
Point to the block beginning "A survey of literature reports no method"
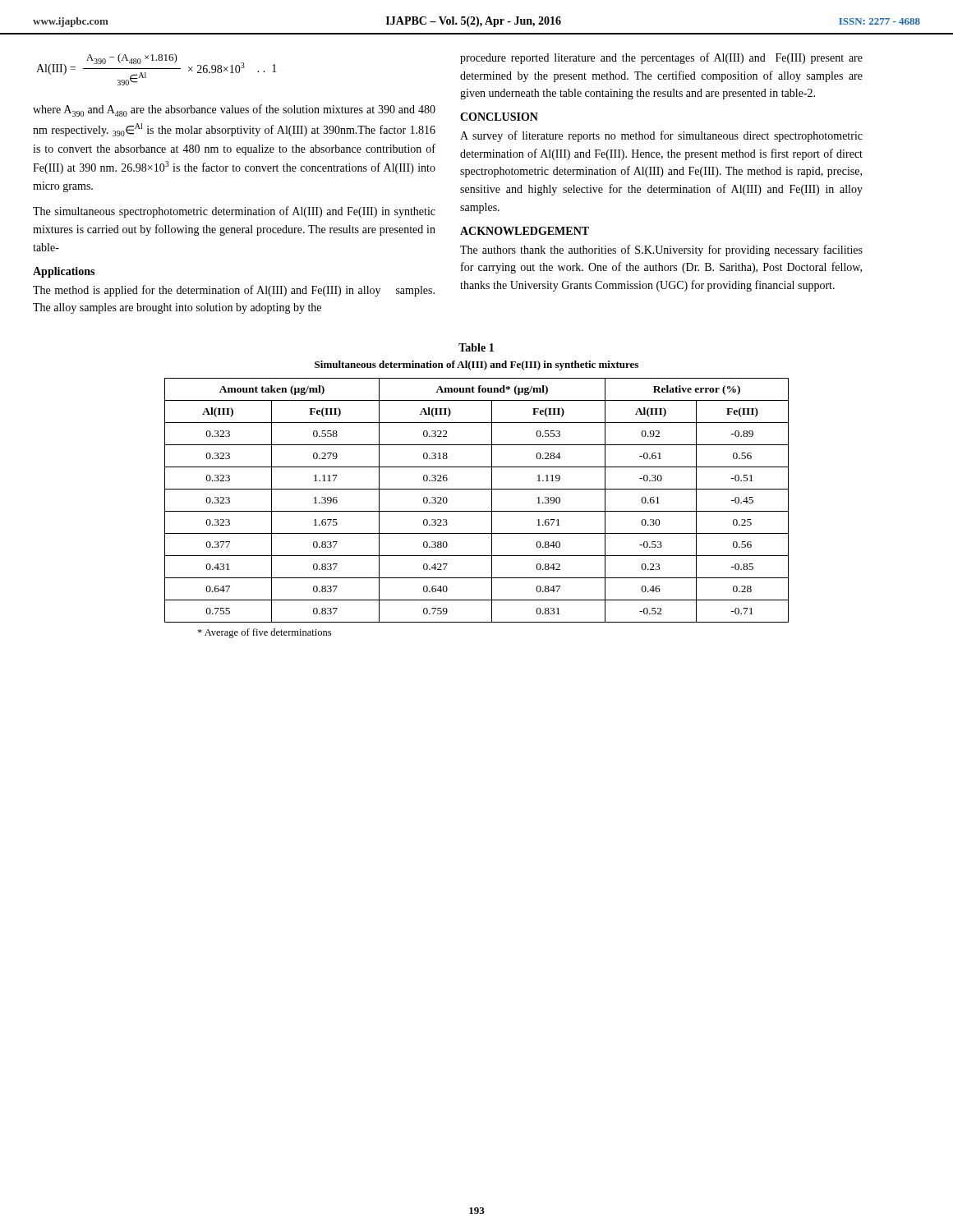coord(661,172)
